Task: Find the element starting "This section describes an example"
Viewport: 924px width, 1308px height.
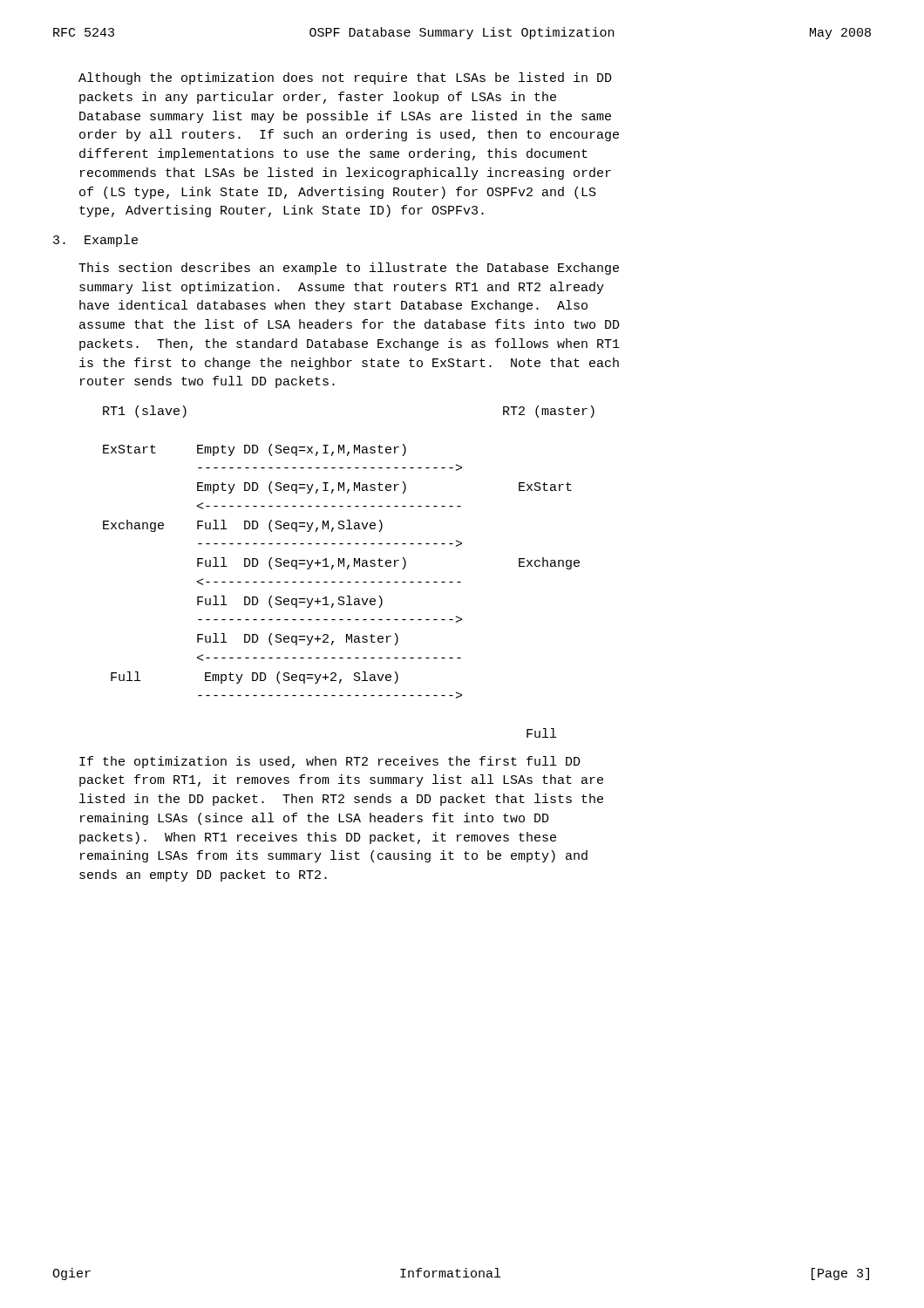Action: [x=349, y=326]
